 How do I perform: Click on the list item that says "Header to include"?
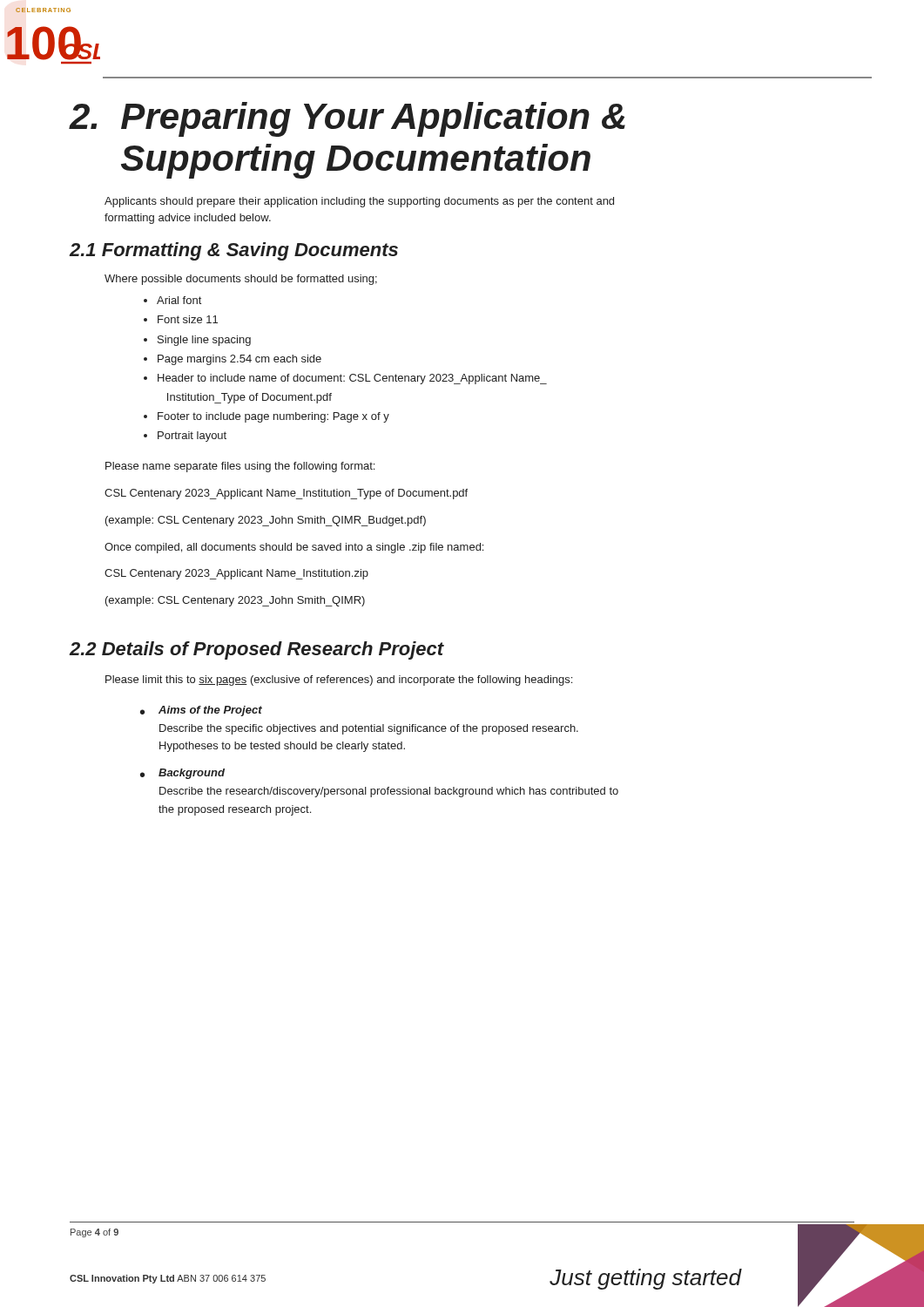point(352,387)
